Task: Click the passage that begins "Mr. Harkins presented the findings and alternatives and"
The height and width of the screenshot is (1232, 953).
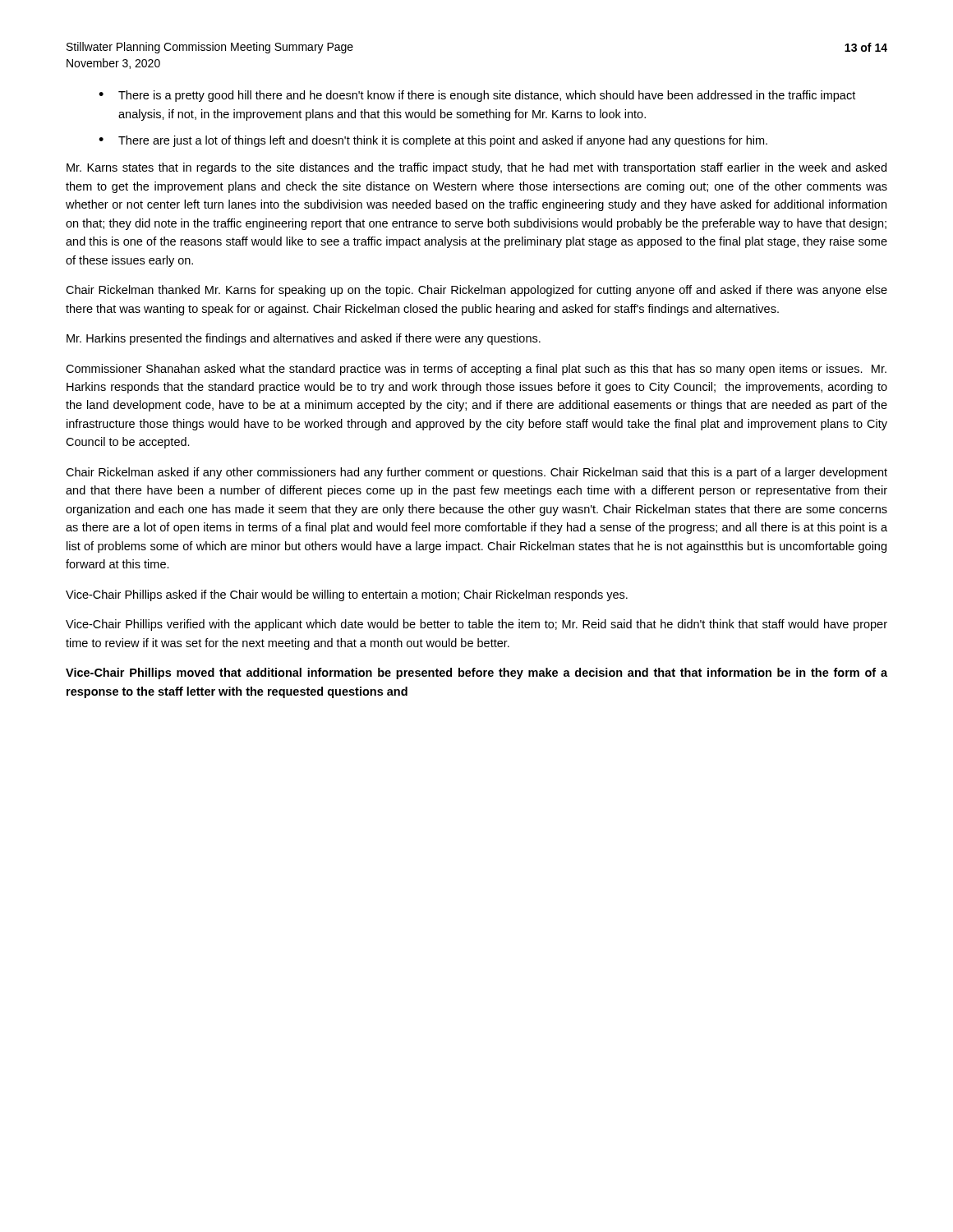Action: (x=303, y=338)
